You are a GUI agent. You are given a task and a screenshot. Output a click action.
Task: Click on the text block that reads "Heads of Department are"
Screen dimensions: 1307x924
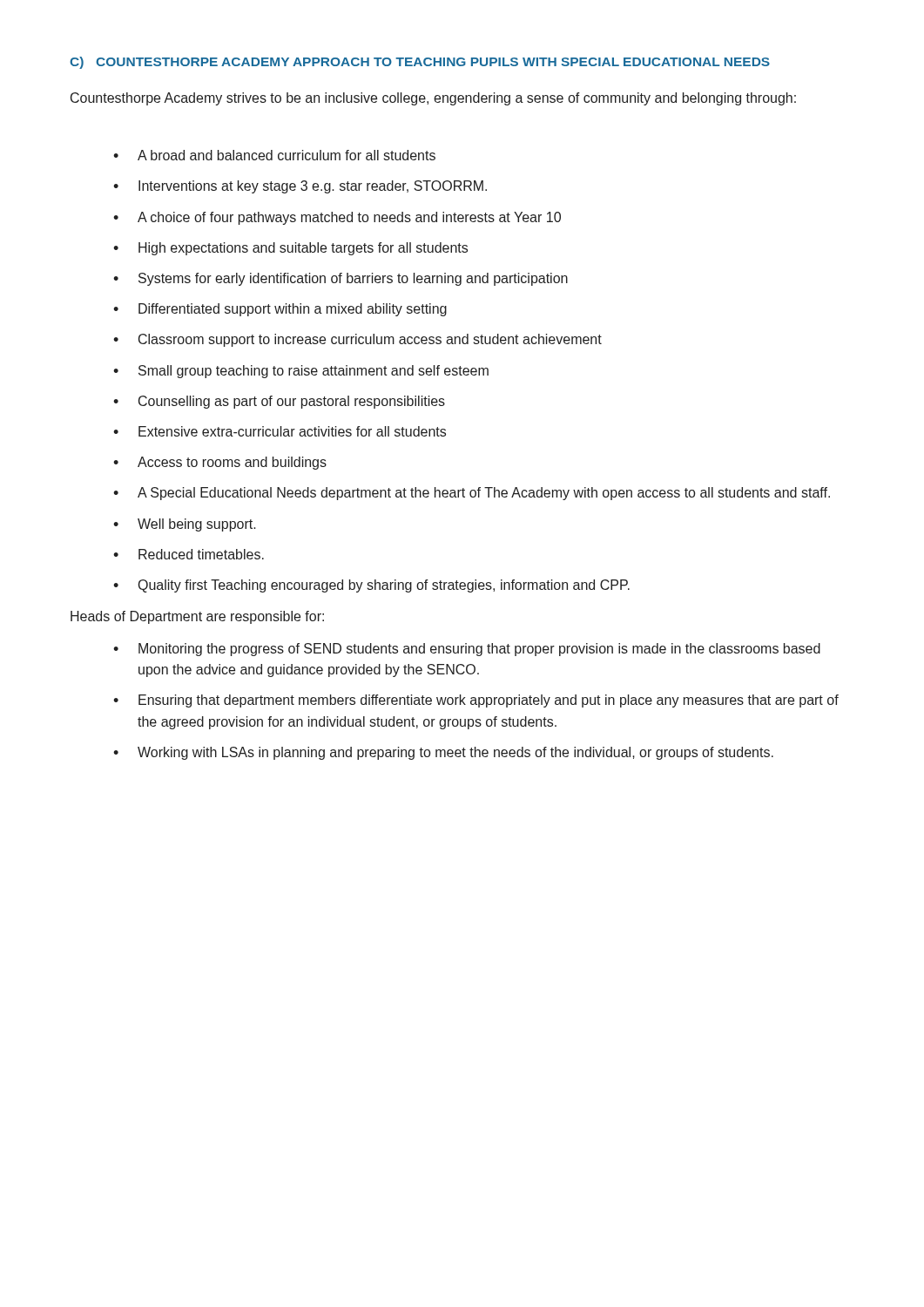pyautogui.click(x=197, y=617)
